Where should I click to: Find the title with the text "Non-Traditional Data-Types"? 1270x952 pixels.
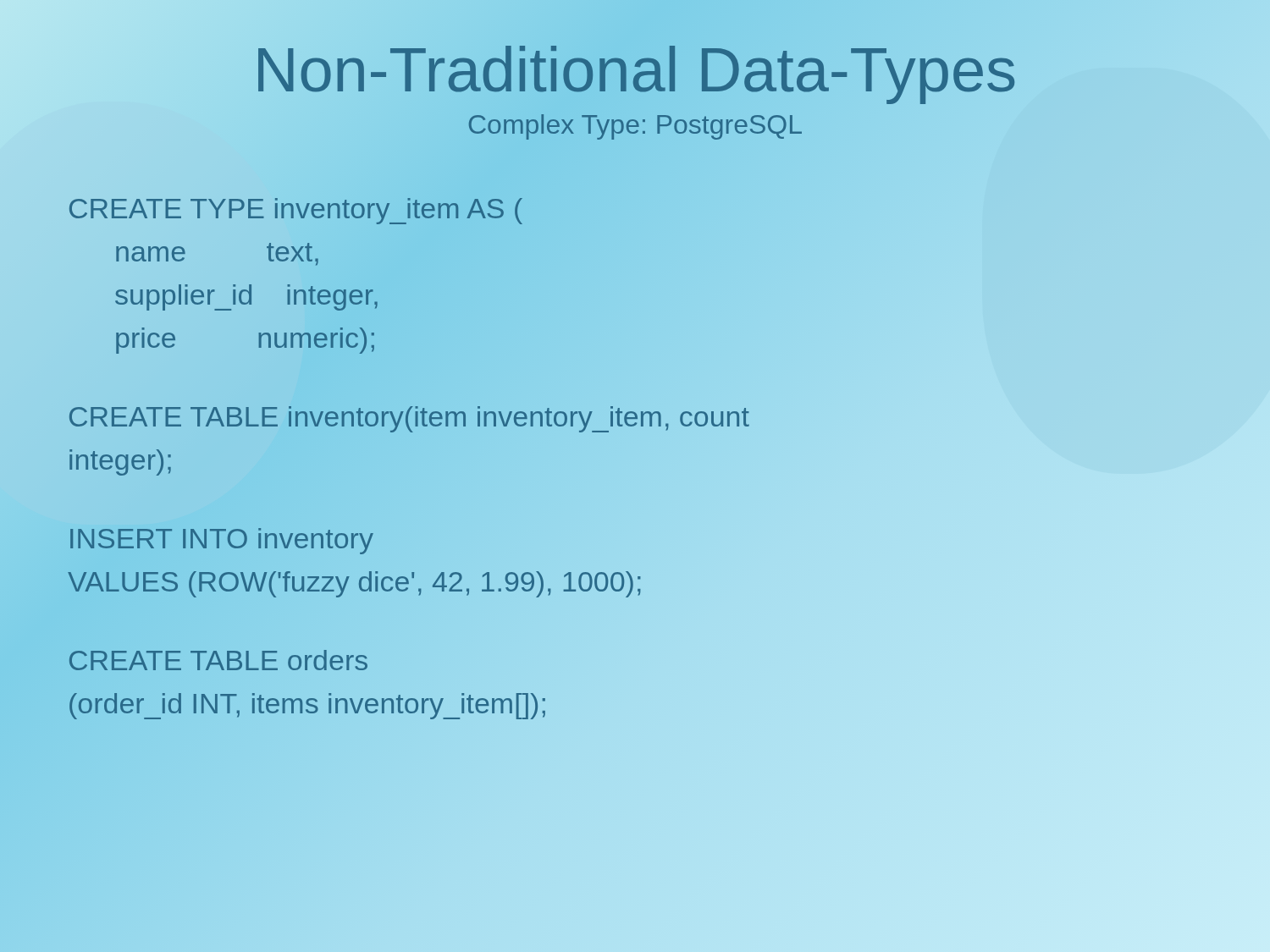click(x=635, y=70)
